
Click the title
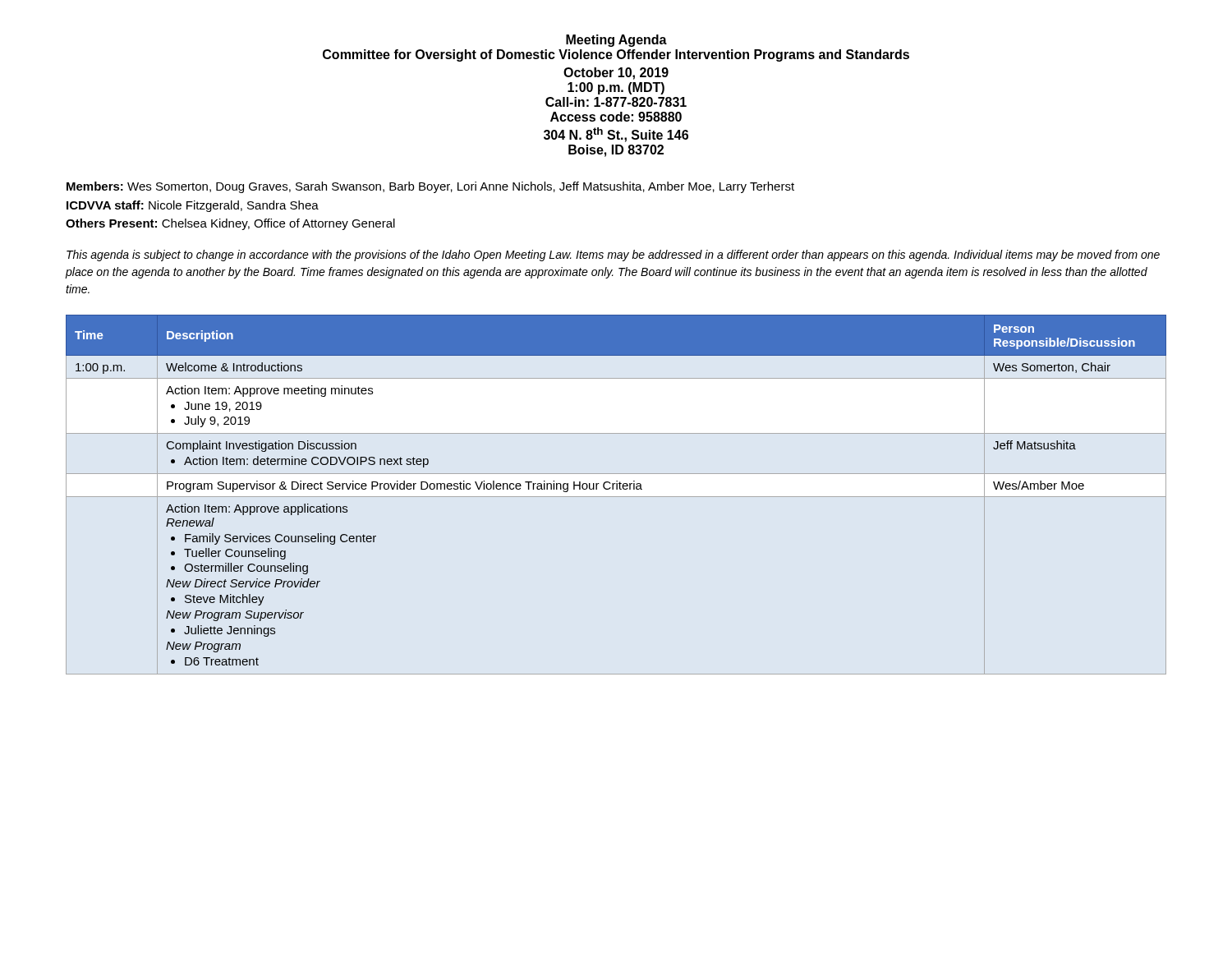click(x=616, y=95)
